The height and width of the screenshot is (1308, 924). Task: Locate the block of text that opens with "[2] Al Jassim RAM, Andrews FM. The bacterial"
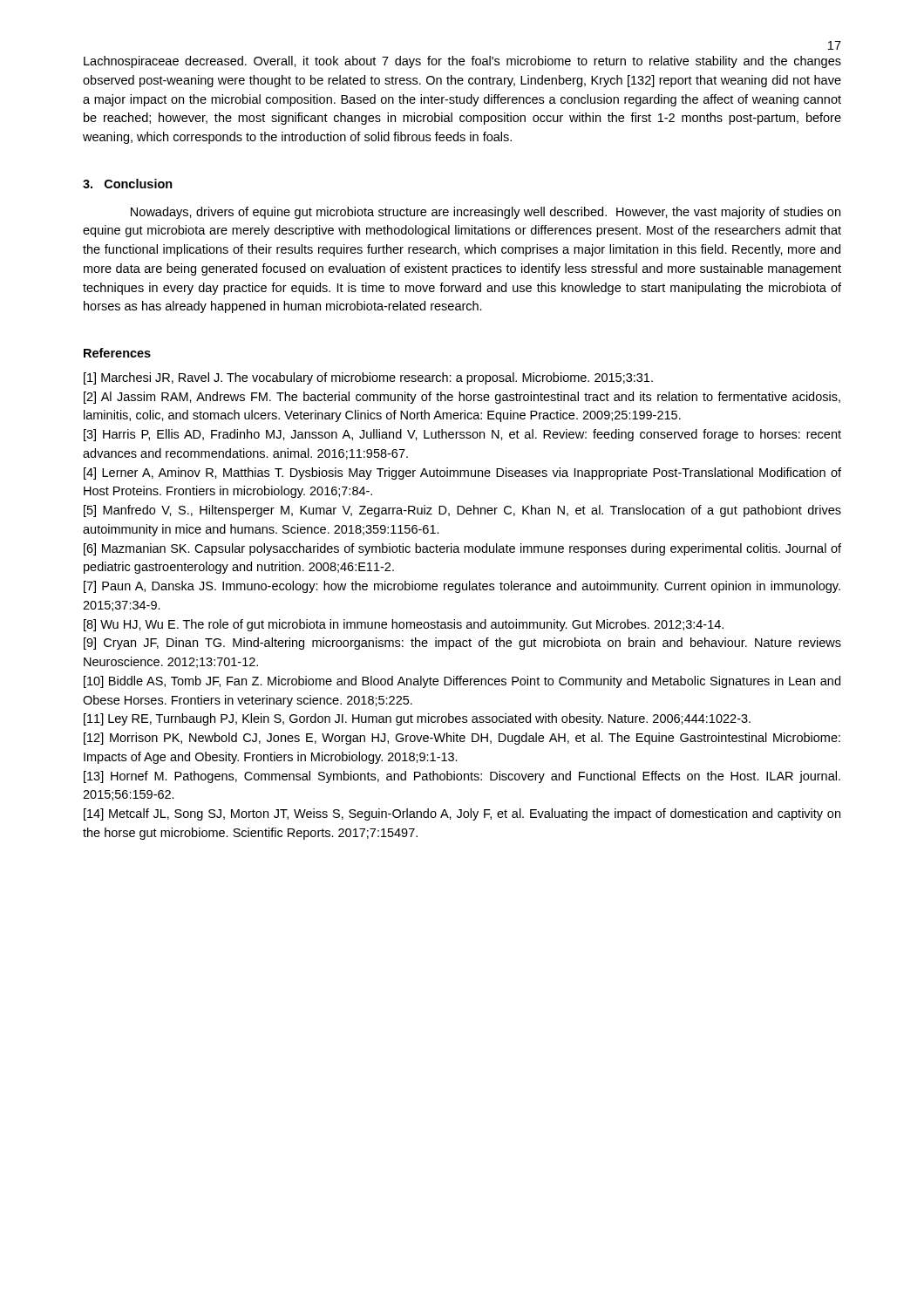[x=462, y=406]
